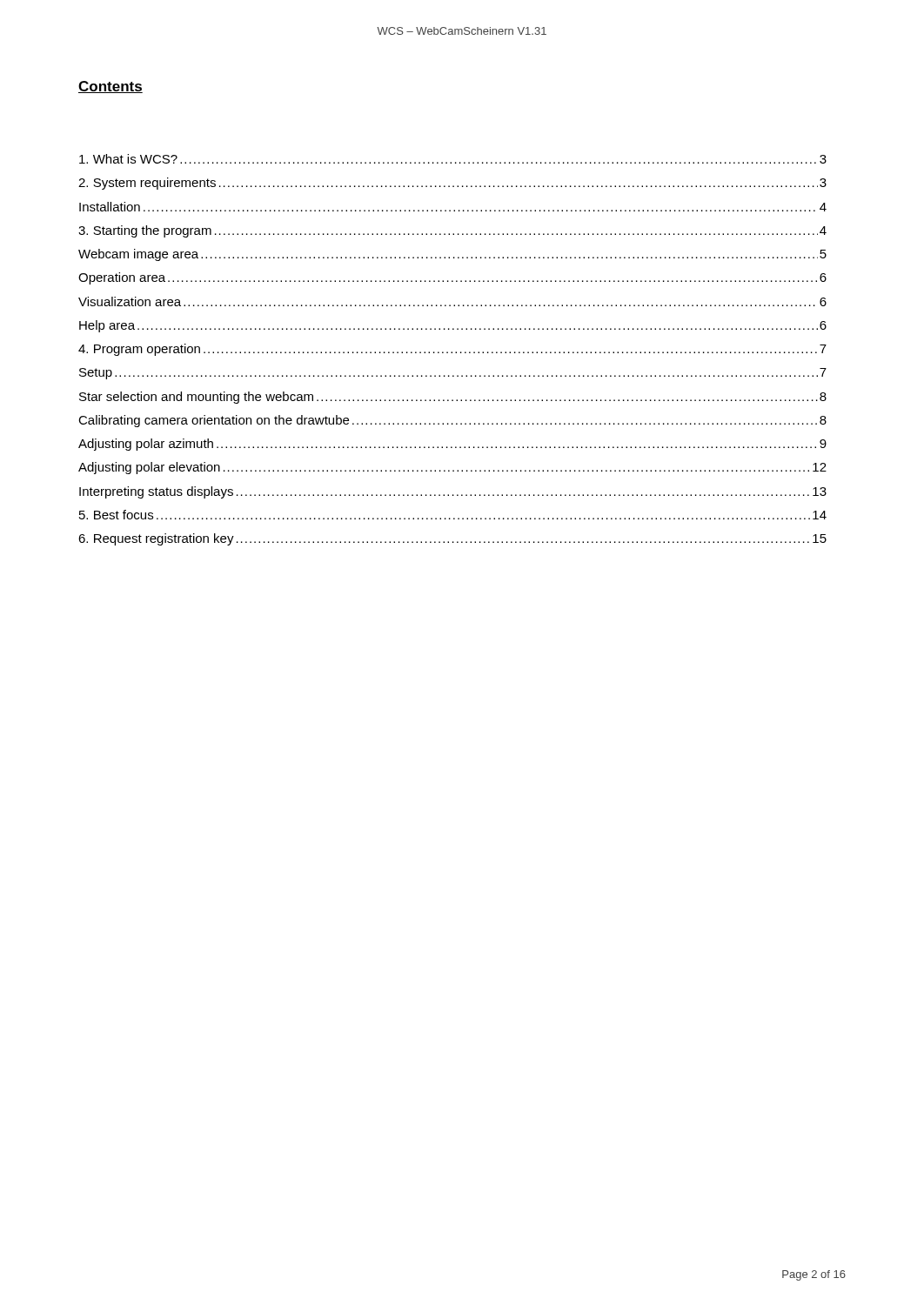Point to "Adjusting polar azimuth 9"

tap(452, 444)
